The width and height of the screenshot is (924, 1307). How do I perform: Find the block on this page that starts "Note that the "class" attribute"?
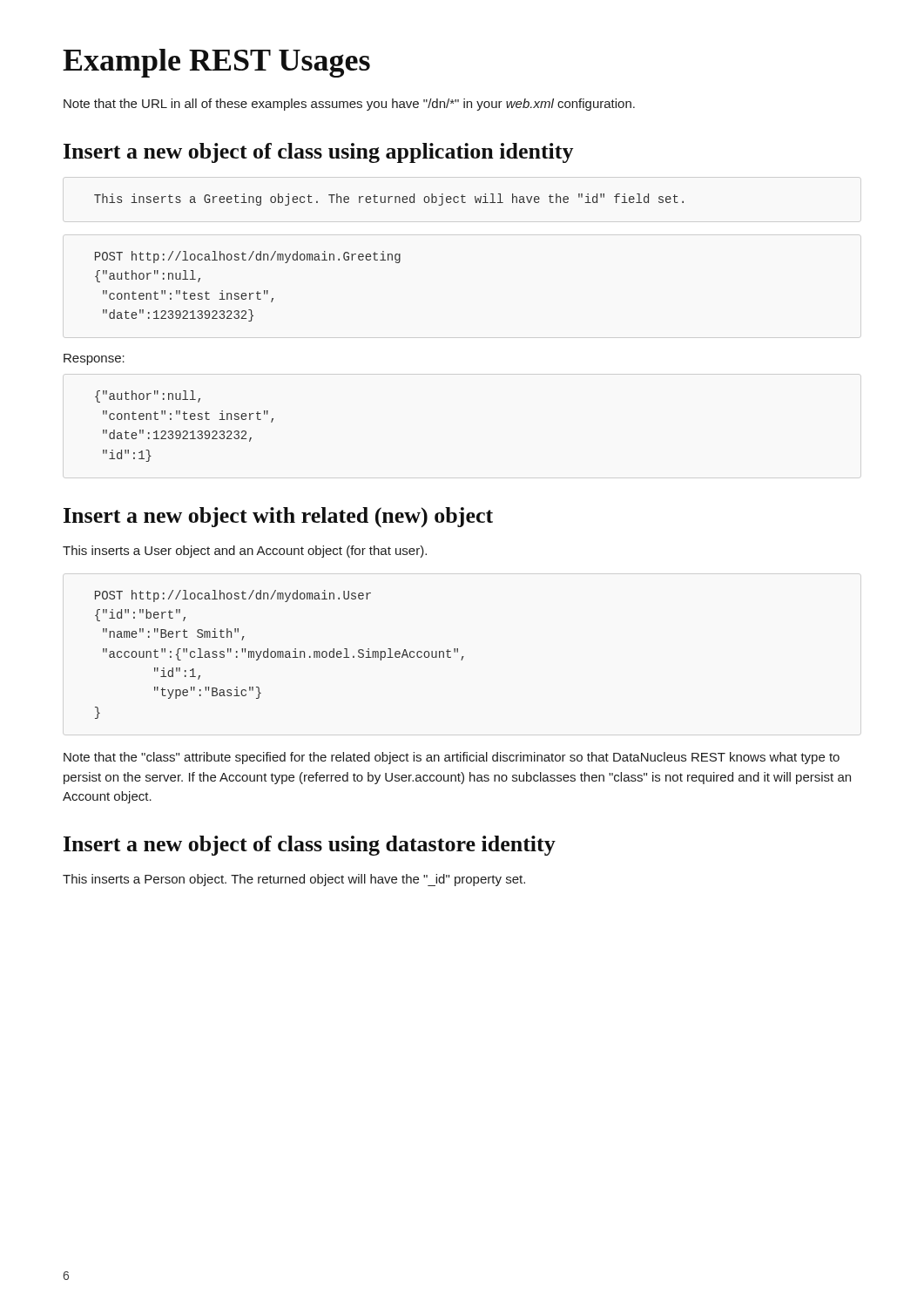pos(462,777)
